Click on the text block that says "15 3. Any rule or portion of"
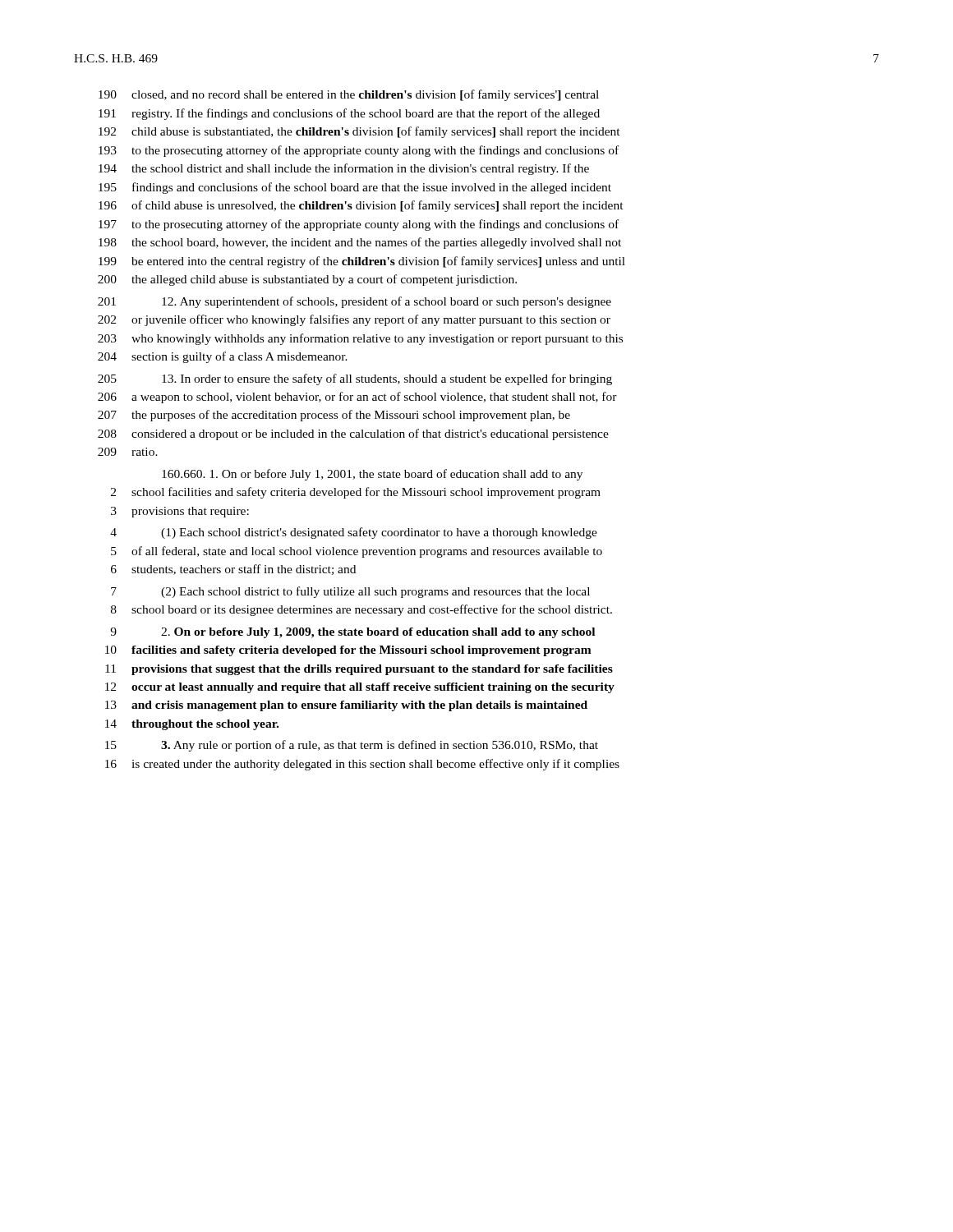This screenshot has width=953, height=1232. coord(476,755)
